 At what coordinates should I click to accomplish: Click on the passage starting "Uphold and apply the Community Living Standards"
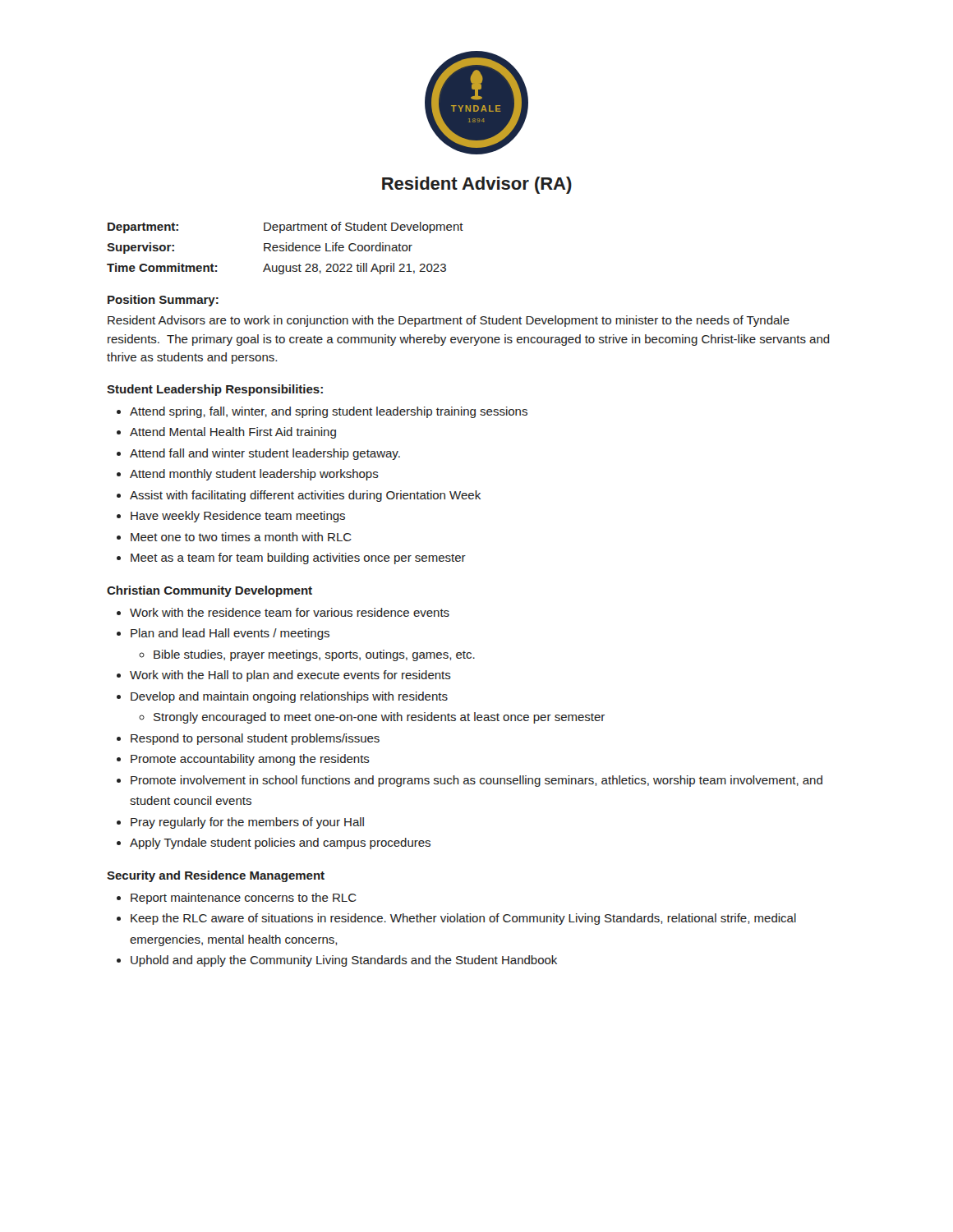(x=488, y=960)
